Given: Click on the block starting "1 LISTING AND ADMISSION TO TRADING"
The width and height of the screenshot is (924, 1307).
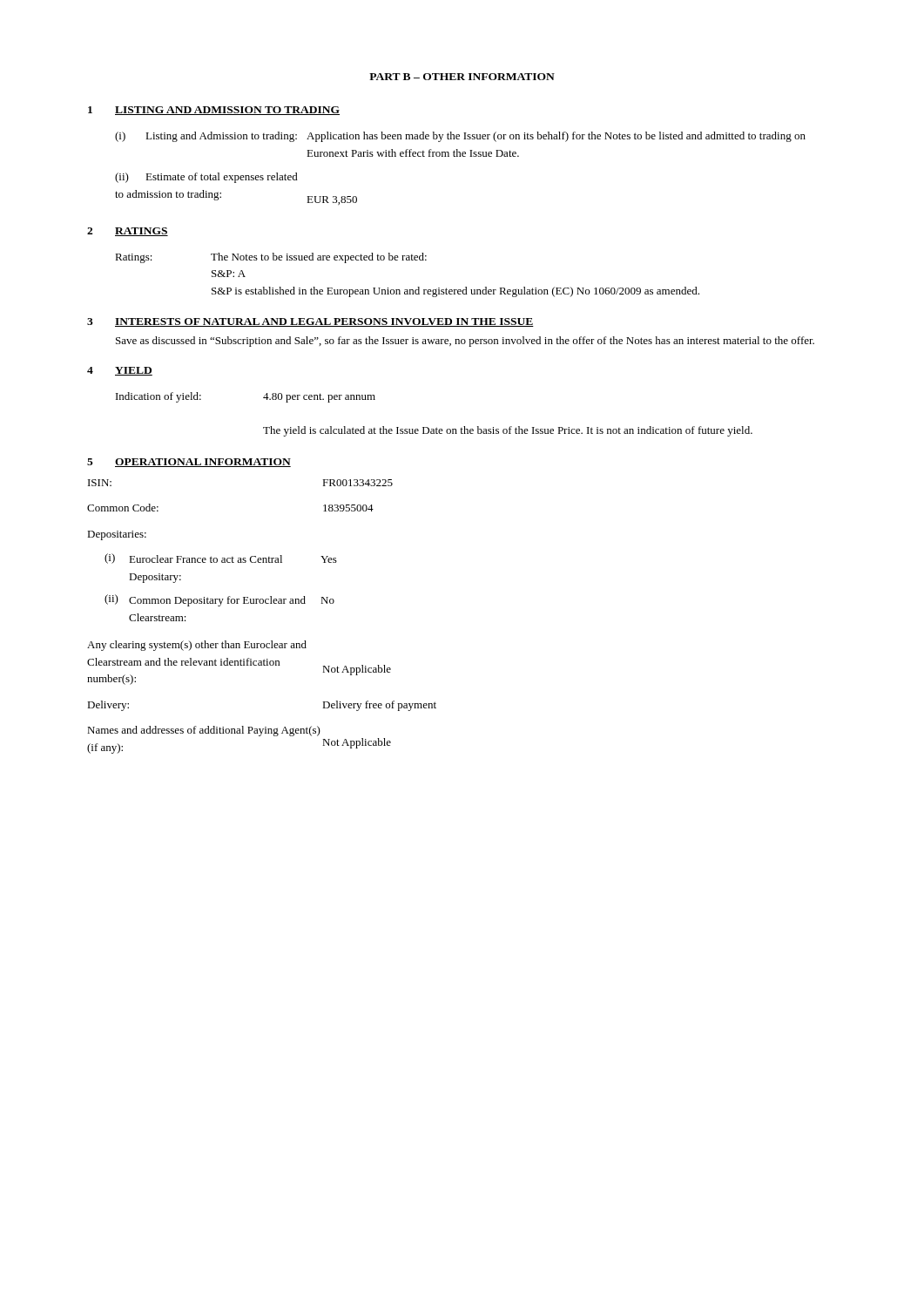Looking at the screenshot, I should [213, 110].
